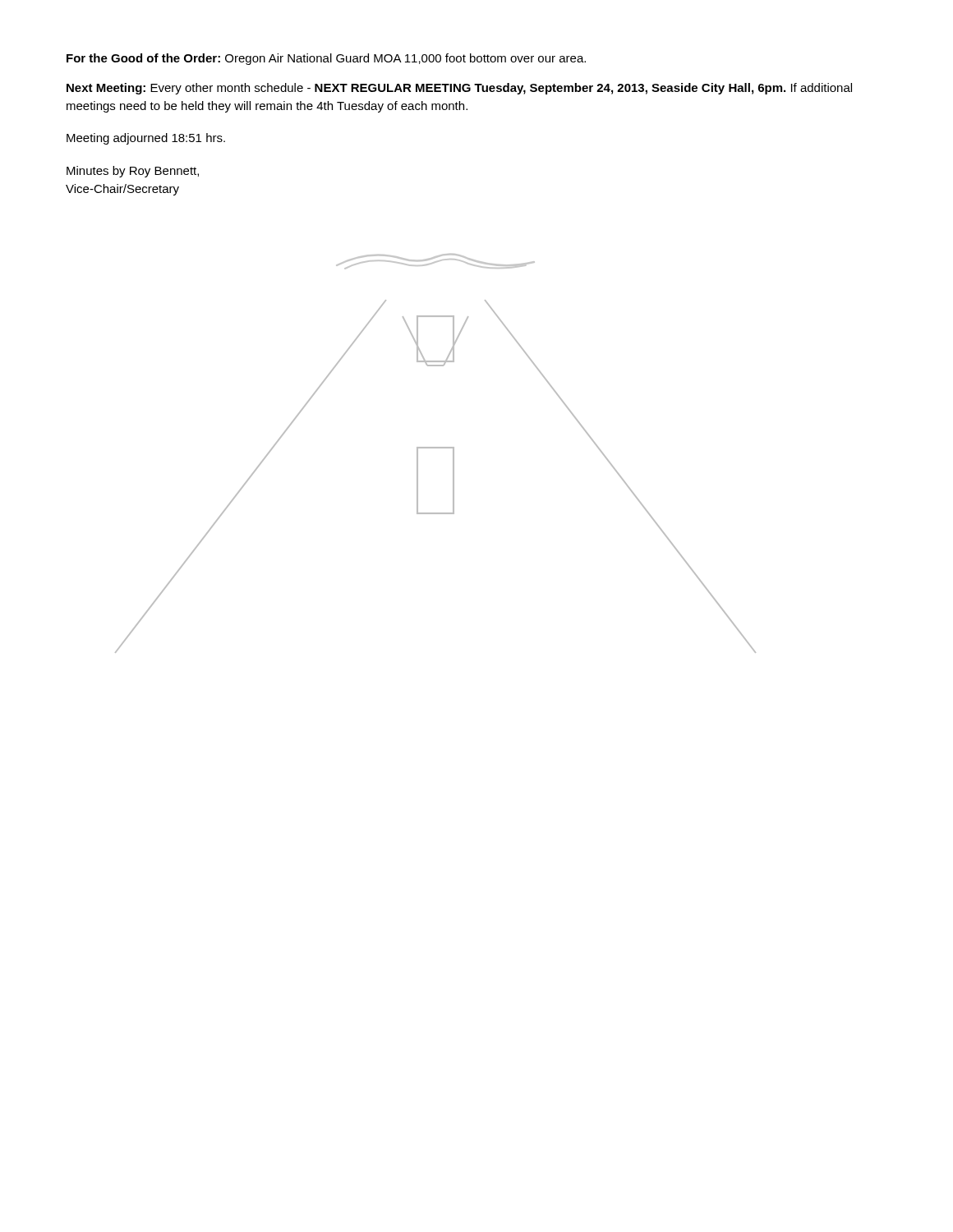Find the block starting "For the Good"
The width and height of the screenshot is (953, 1232).
coord(326,58)
